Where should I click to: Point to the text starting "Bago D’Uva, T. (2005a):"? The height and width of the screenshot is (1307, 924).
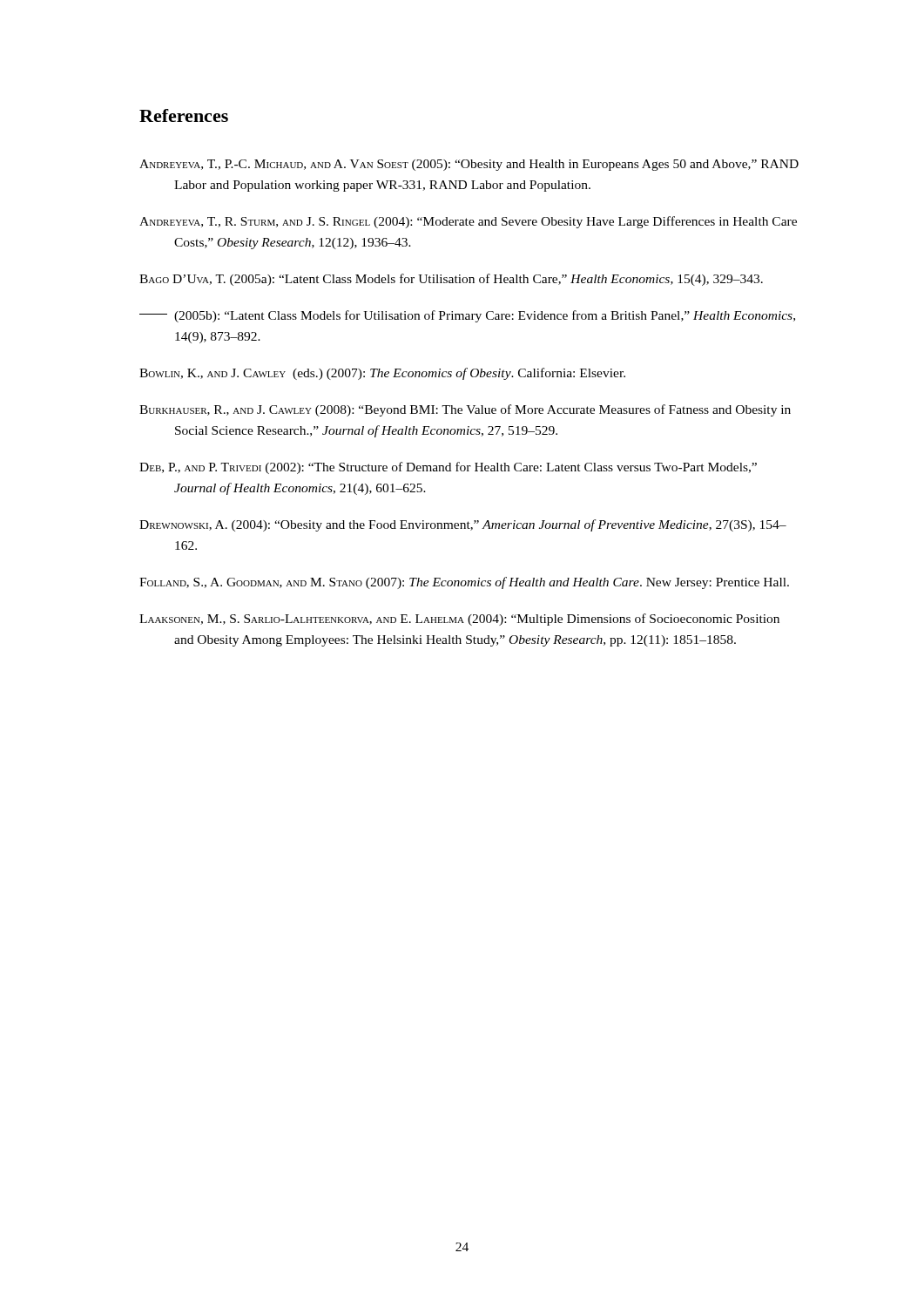tap(451, 278)
